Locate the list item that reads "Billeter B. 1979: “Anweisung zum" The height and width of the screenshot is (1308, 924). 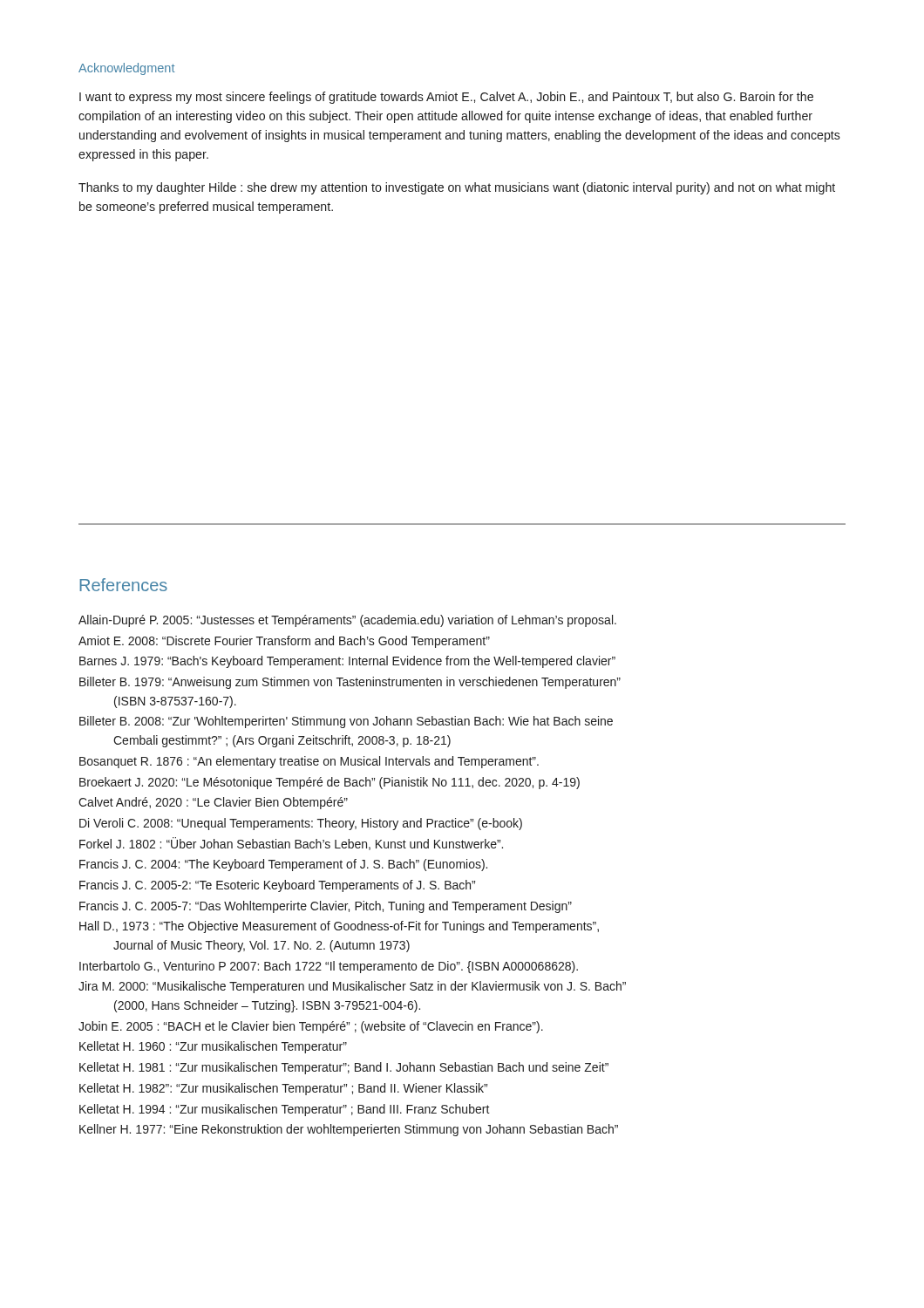(x=350, y=693)
